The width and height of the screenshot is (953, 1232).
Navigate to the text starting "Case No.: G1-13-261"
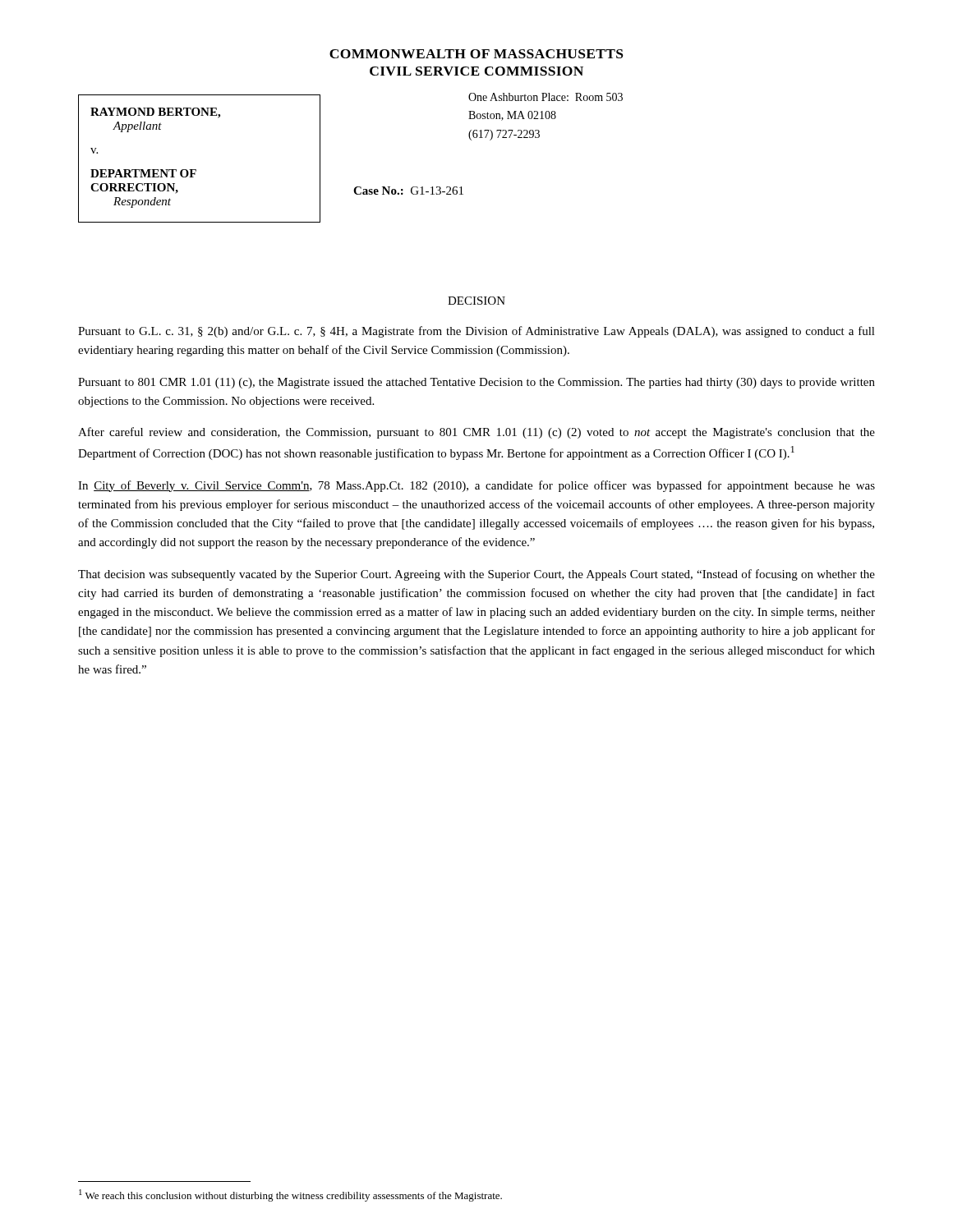(x=409, y=191)
